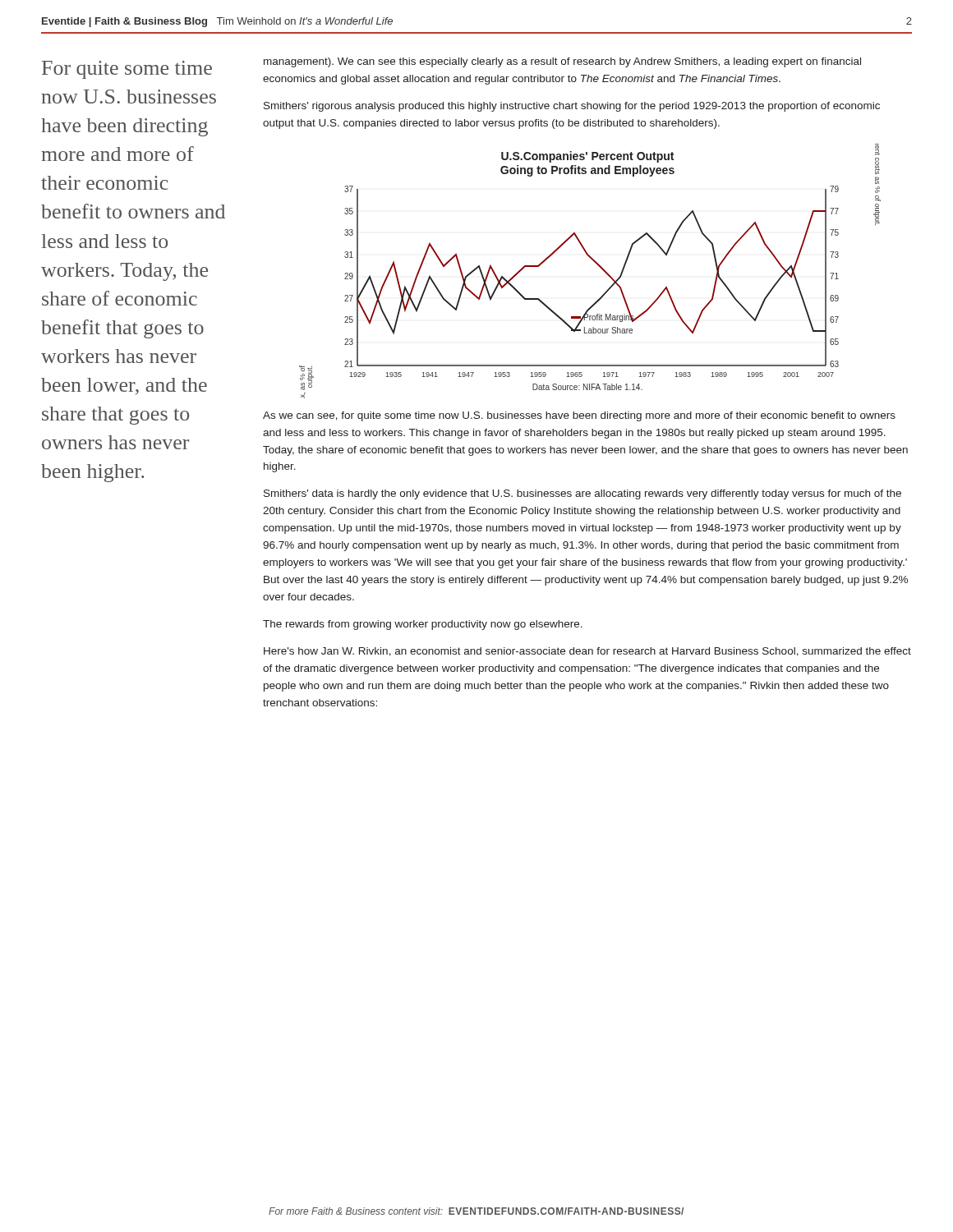Image resolution: width=953 pixels, height=1232 pixels.
Task: Locate the element starting "Here's how Jan W. Rivkin, an economist and"
Action: point(587,677)
